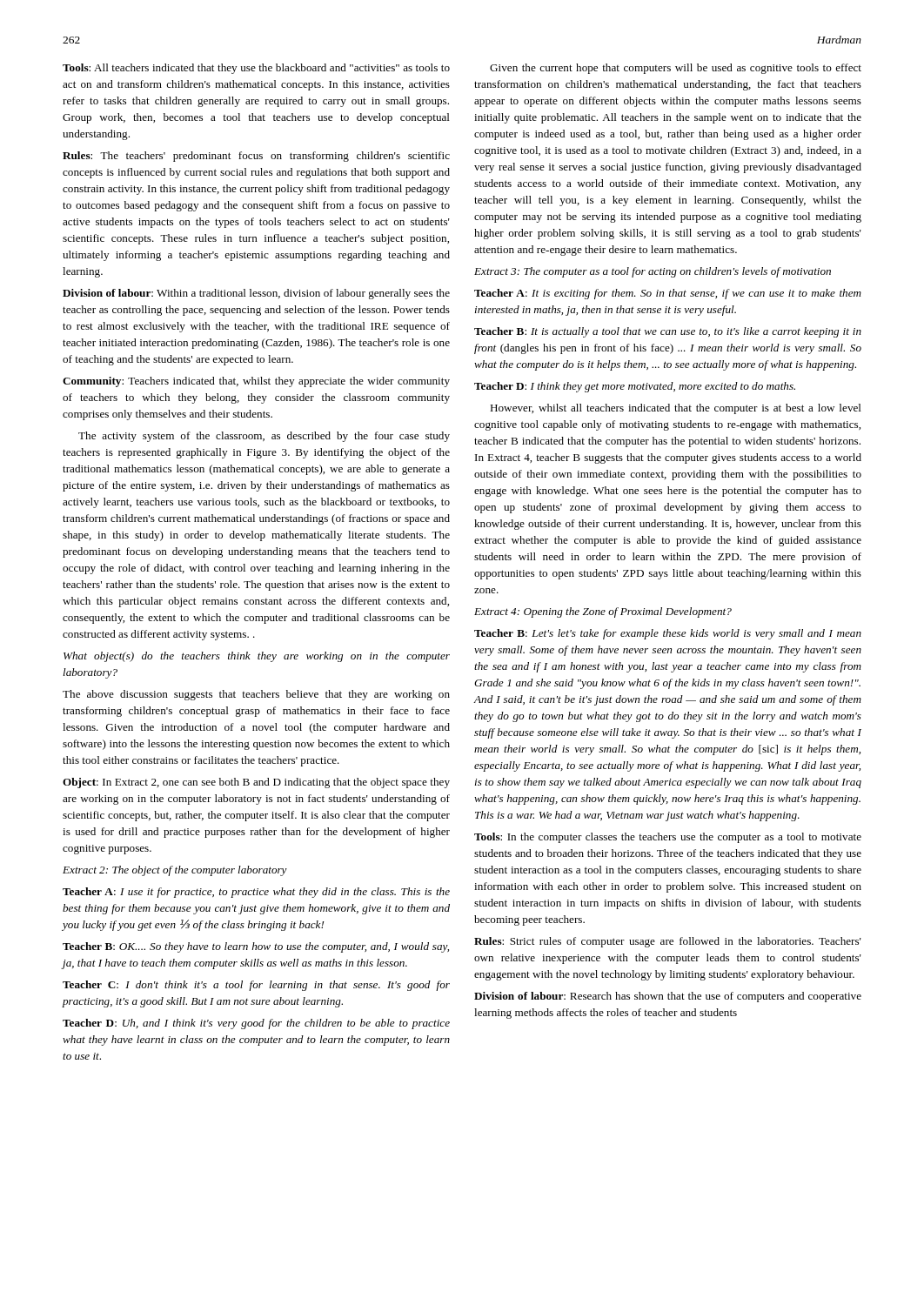
Task: Point to the passage starting "Extract 4: Opening the Zone of Proximal Development?"
Action: click(x=668, y=611)
